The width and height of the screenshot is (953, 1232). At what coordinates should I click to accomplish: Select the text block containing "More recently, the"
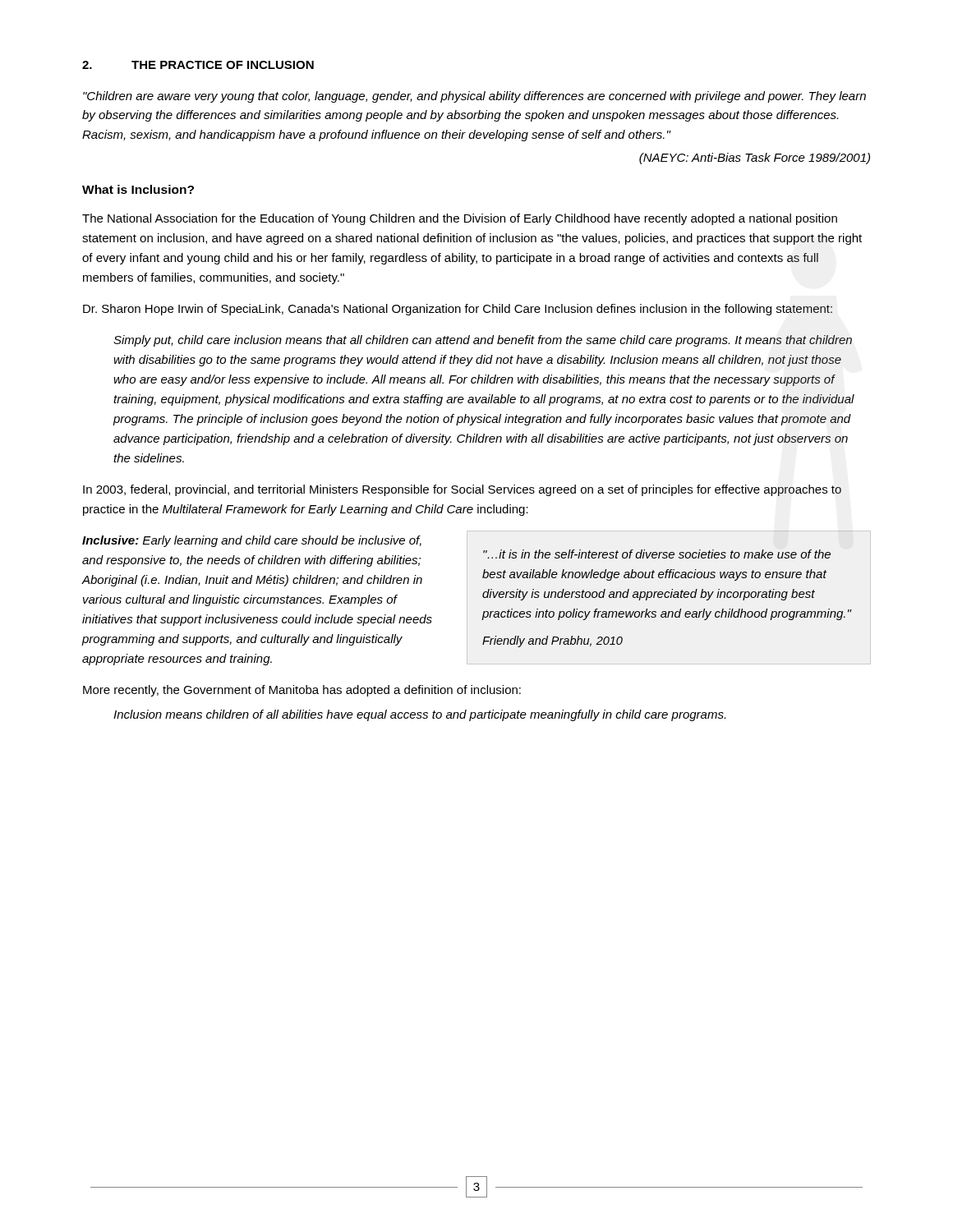point(302,689)
